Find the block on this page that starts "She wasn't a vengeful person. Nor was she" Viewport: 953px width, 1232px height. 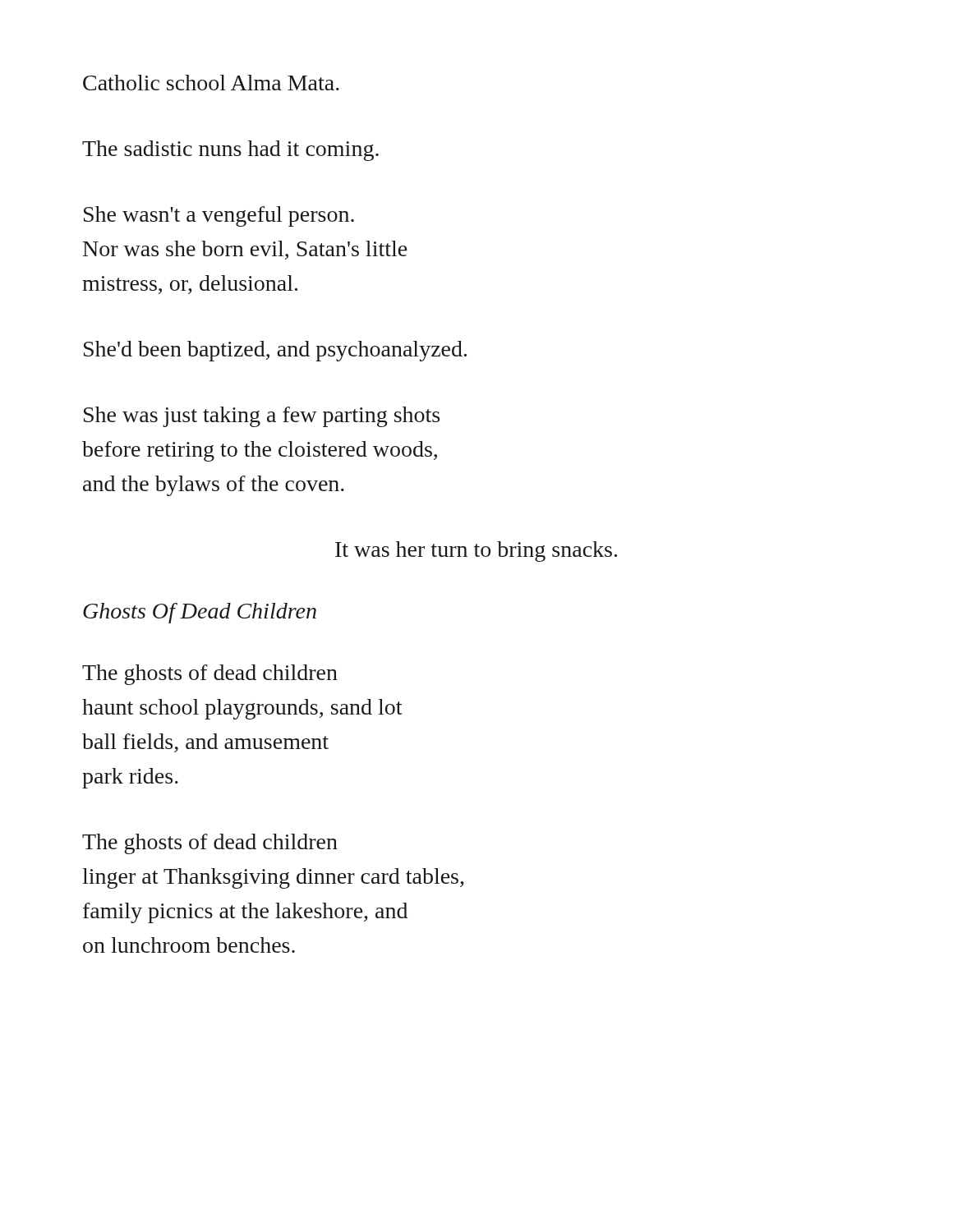pyautogui.click(x=245, y=248)
